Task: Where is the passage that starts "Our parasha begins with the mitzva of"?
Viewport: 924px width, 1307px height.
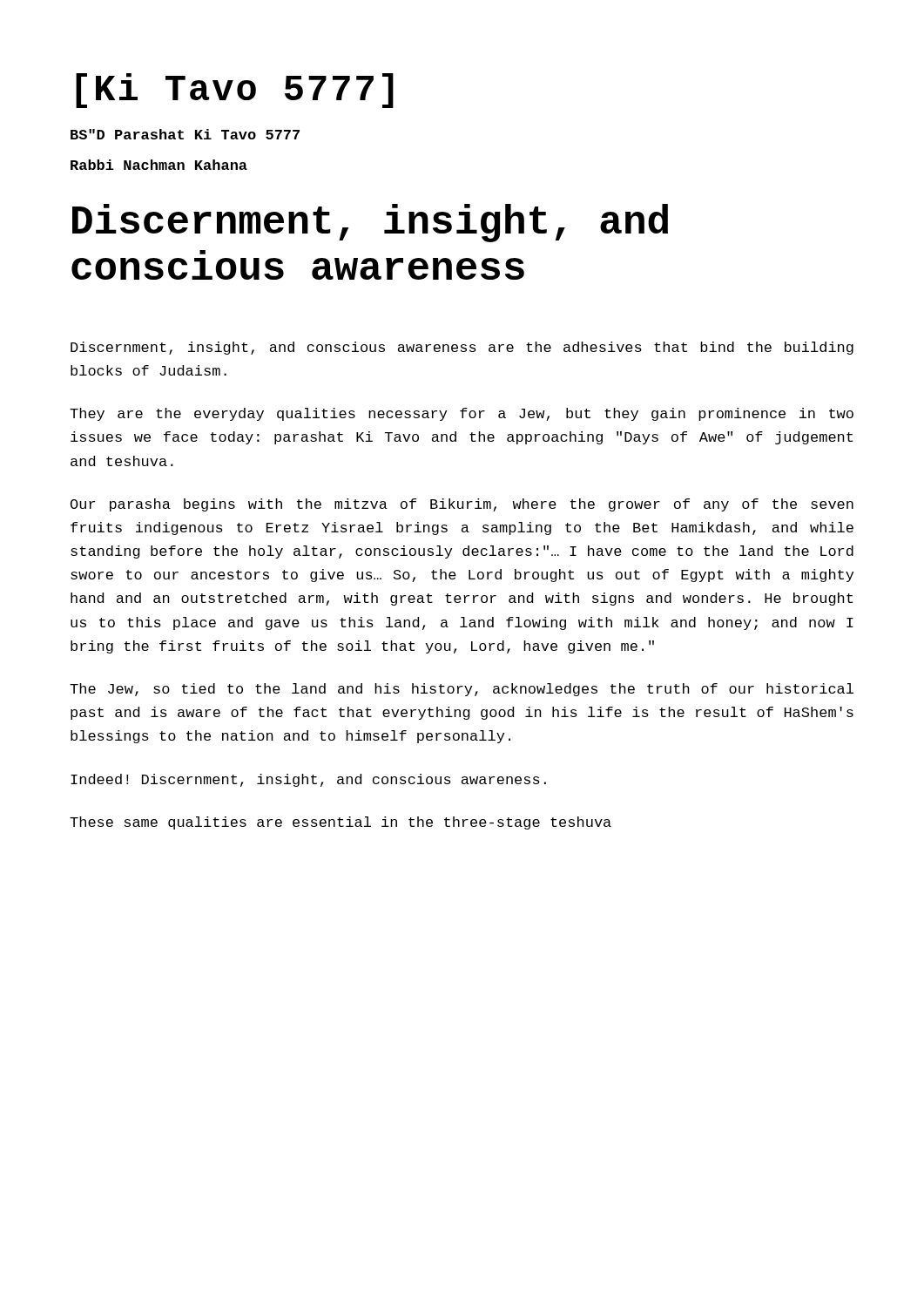Action: point(462,576)
